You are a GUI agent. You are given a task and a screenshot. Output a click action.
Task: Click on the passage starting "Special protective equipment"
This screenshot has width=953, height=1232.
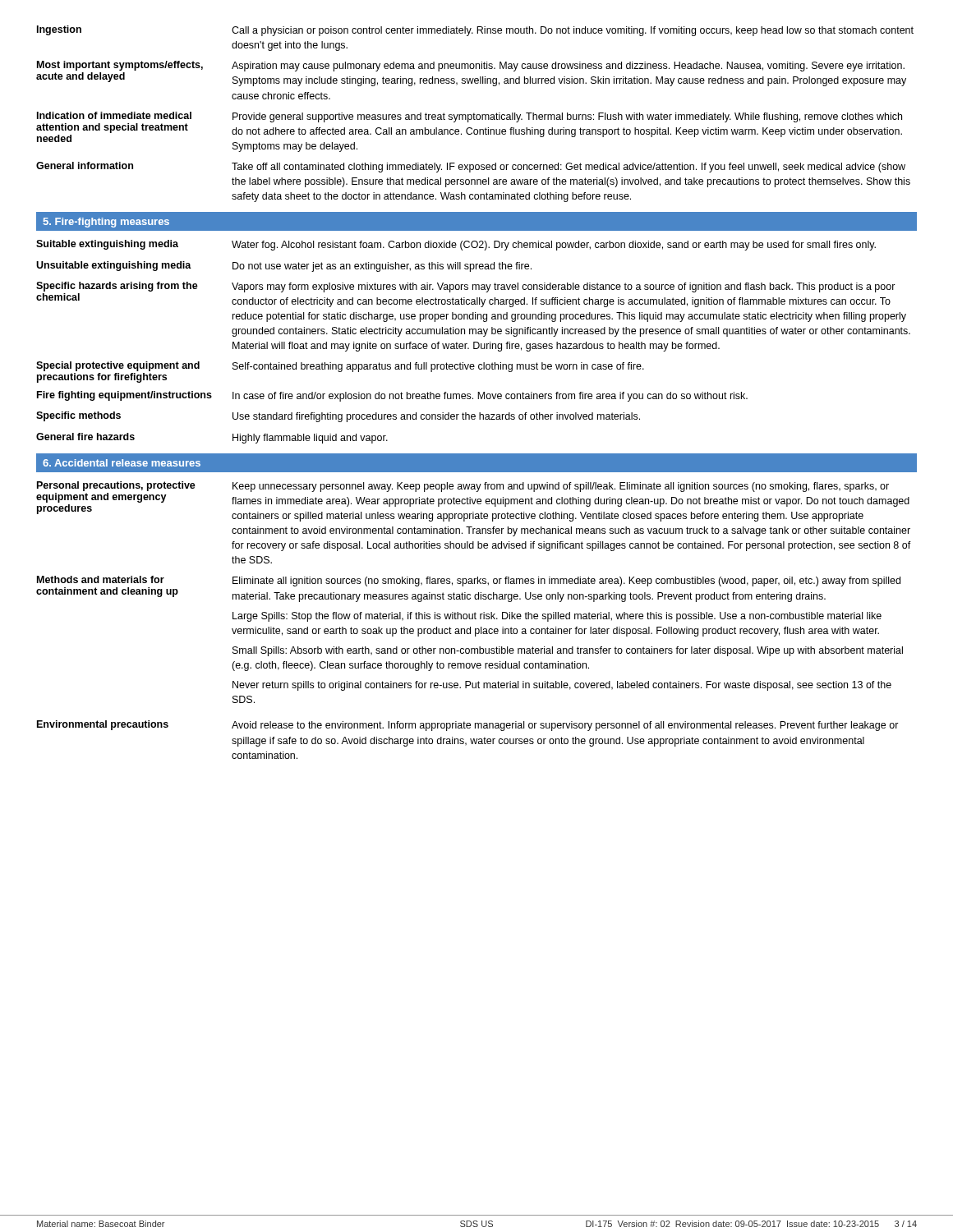point(476,371)
